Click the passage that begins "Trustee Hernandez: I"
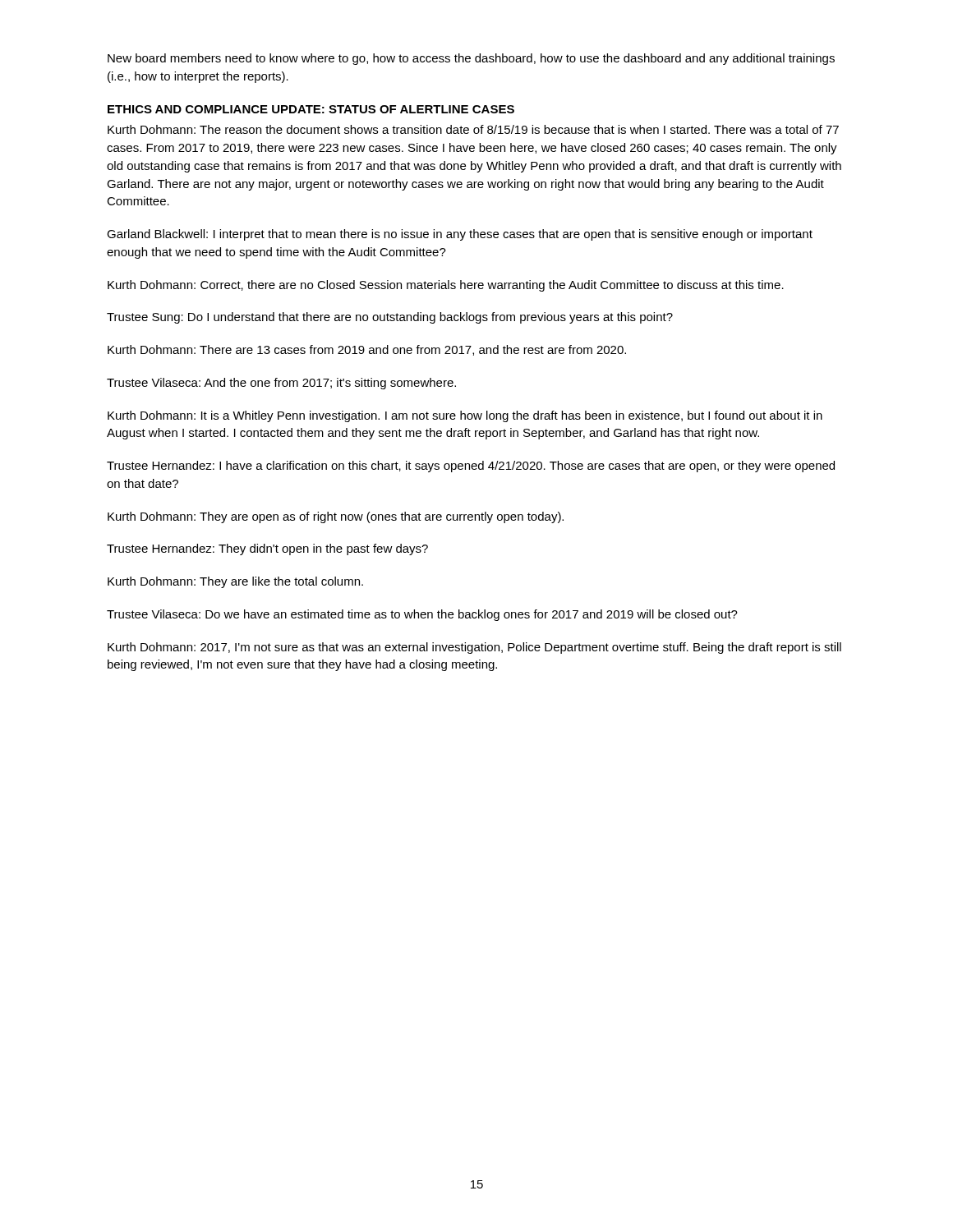 click(x=471, y=474)
